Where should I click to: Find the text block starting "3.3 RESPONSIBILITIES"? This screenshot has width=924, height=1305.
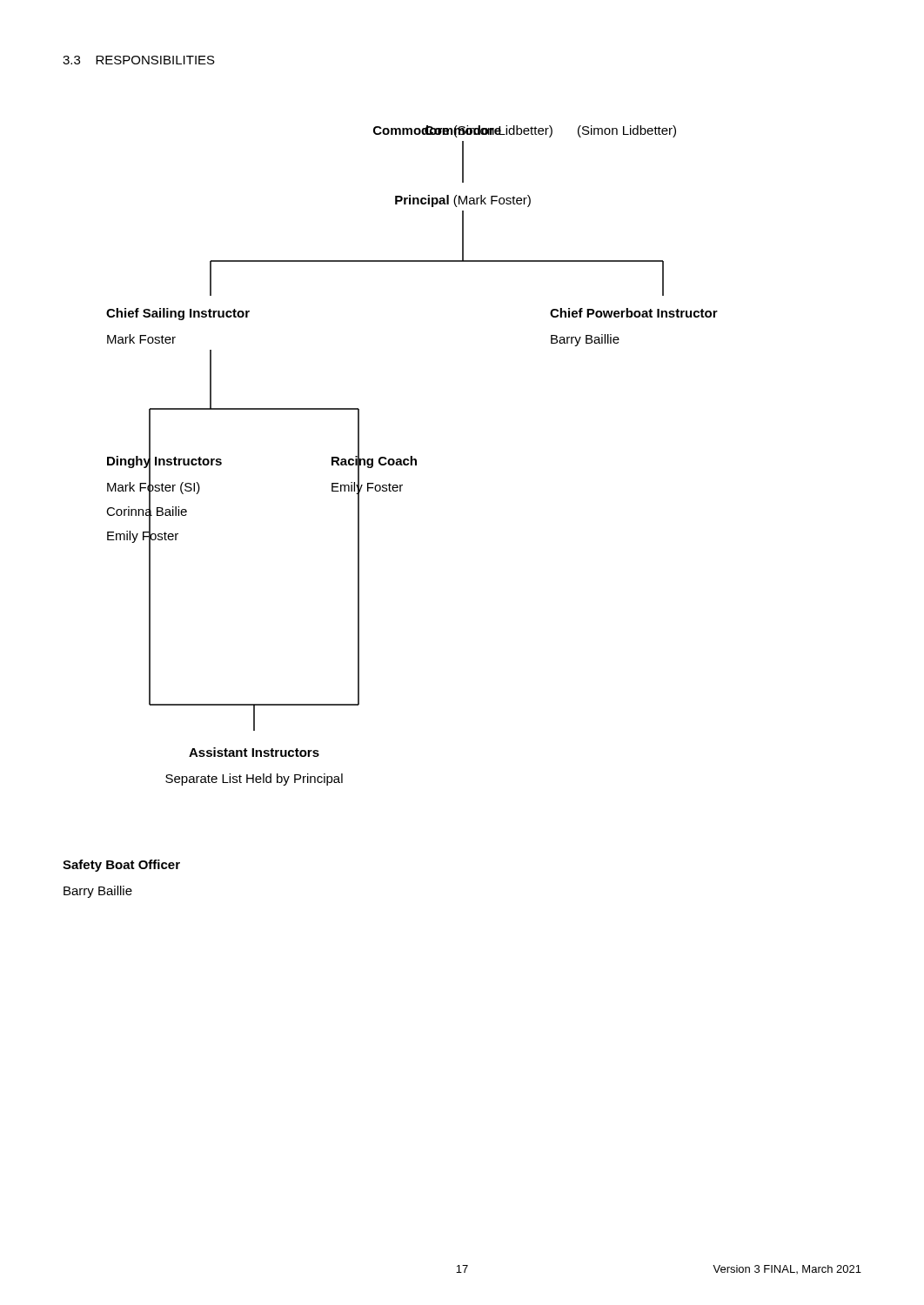pos(139,60)
